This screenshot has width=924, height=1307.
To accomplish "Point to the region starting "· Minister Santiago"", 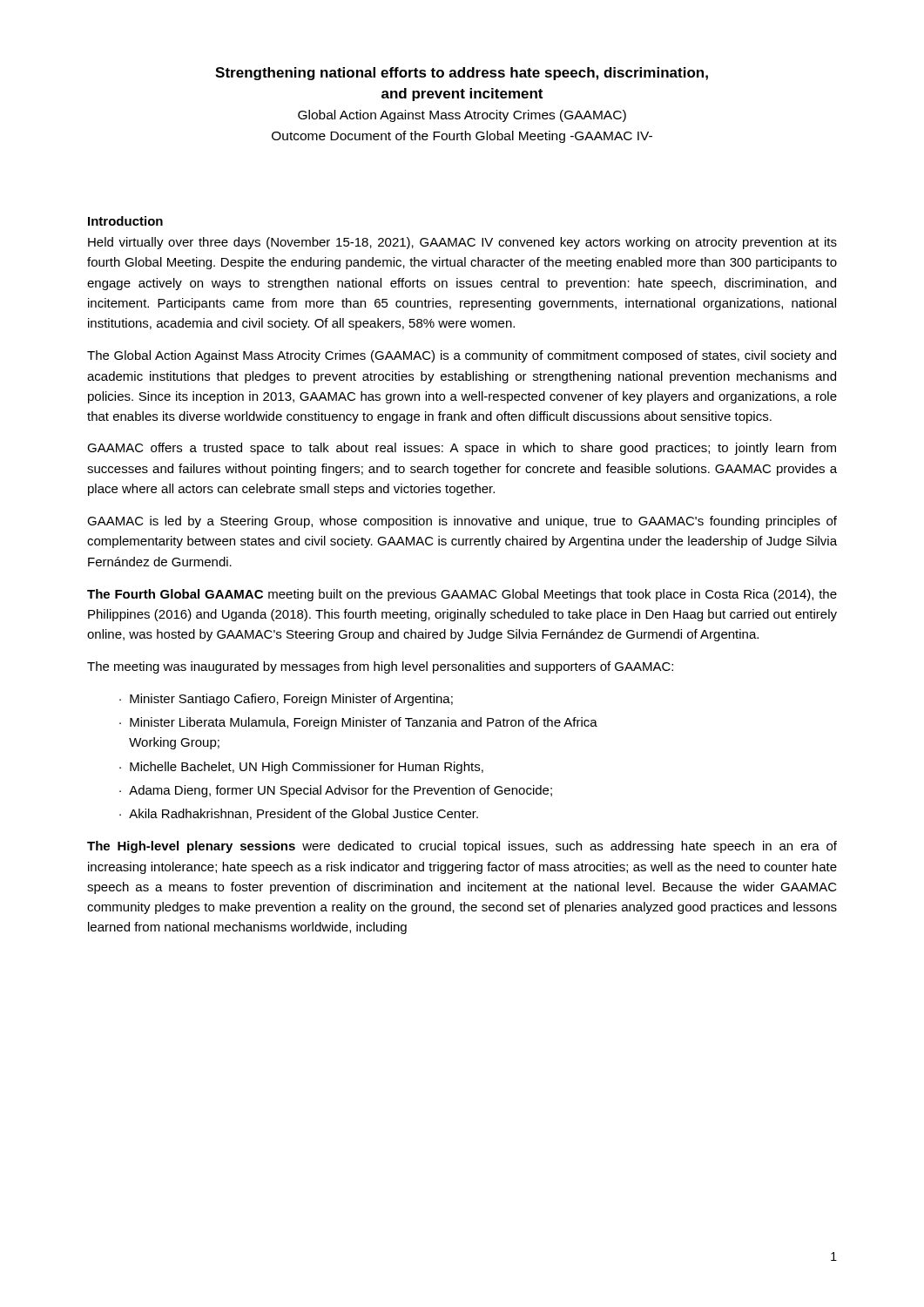I will [x=462, y=698].
